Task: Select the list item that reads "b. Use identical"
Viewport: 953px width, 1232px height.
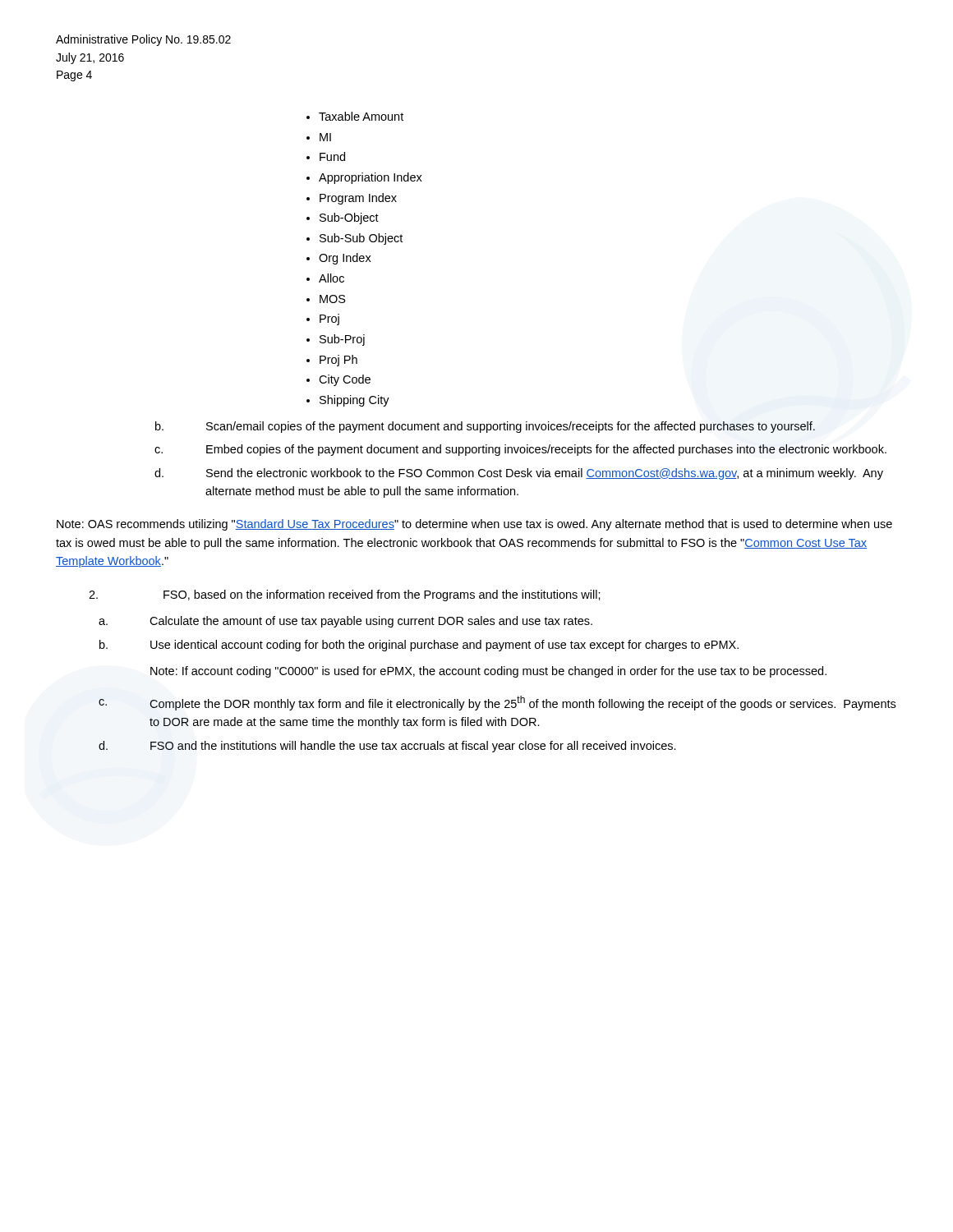Action: (476, 645)
